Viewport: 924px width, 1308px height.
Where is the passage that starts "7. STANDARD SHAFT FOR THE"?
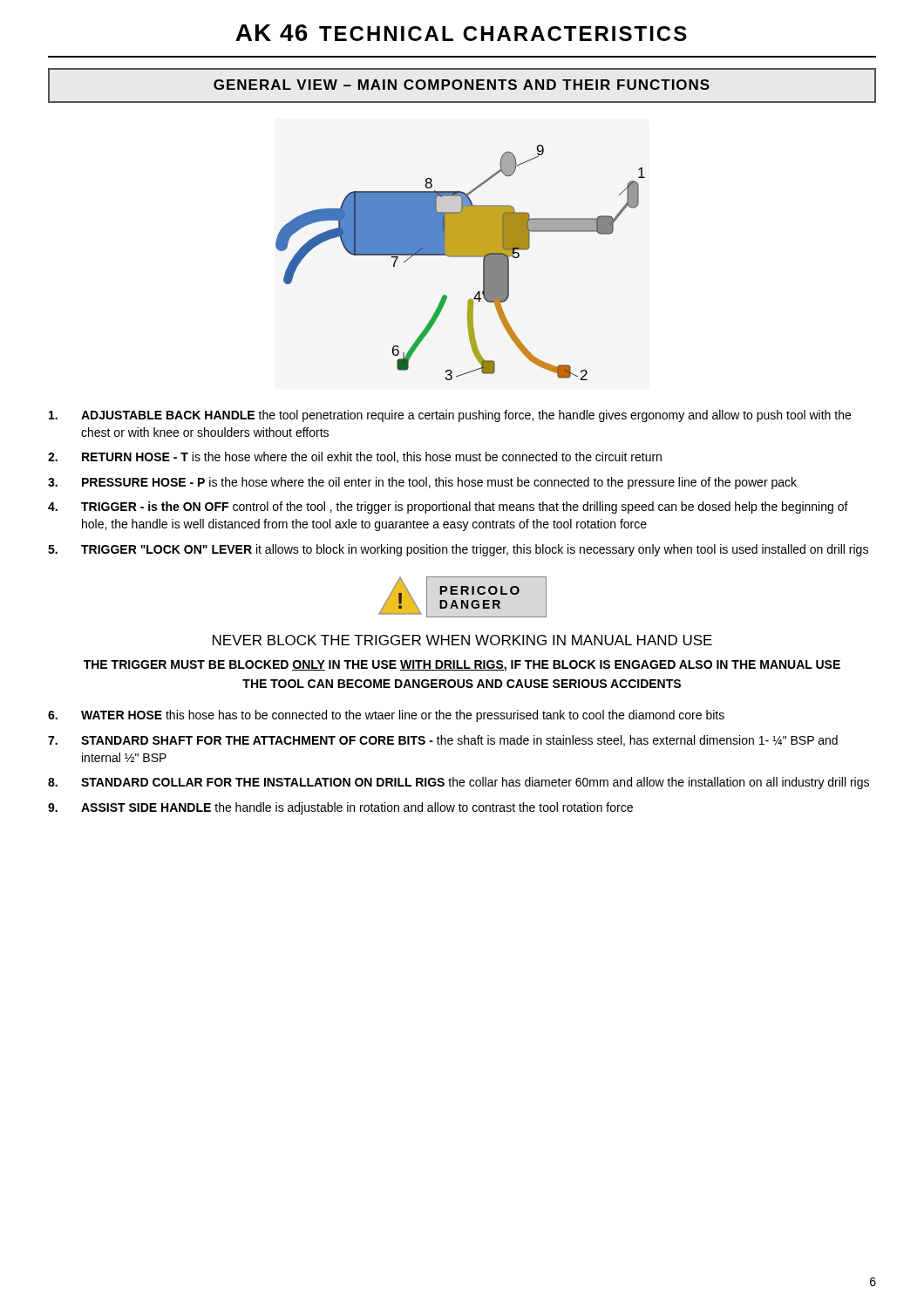click(462, 750)
